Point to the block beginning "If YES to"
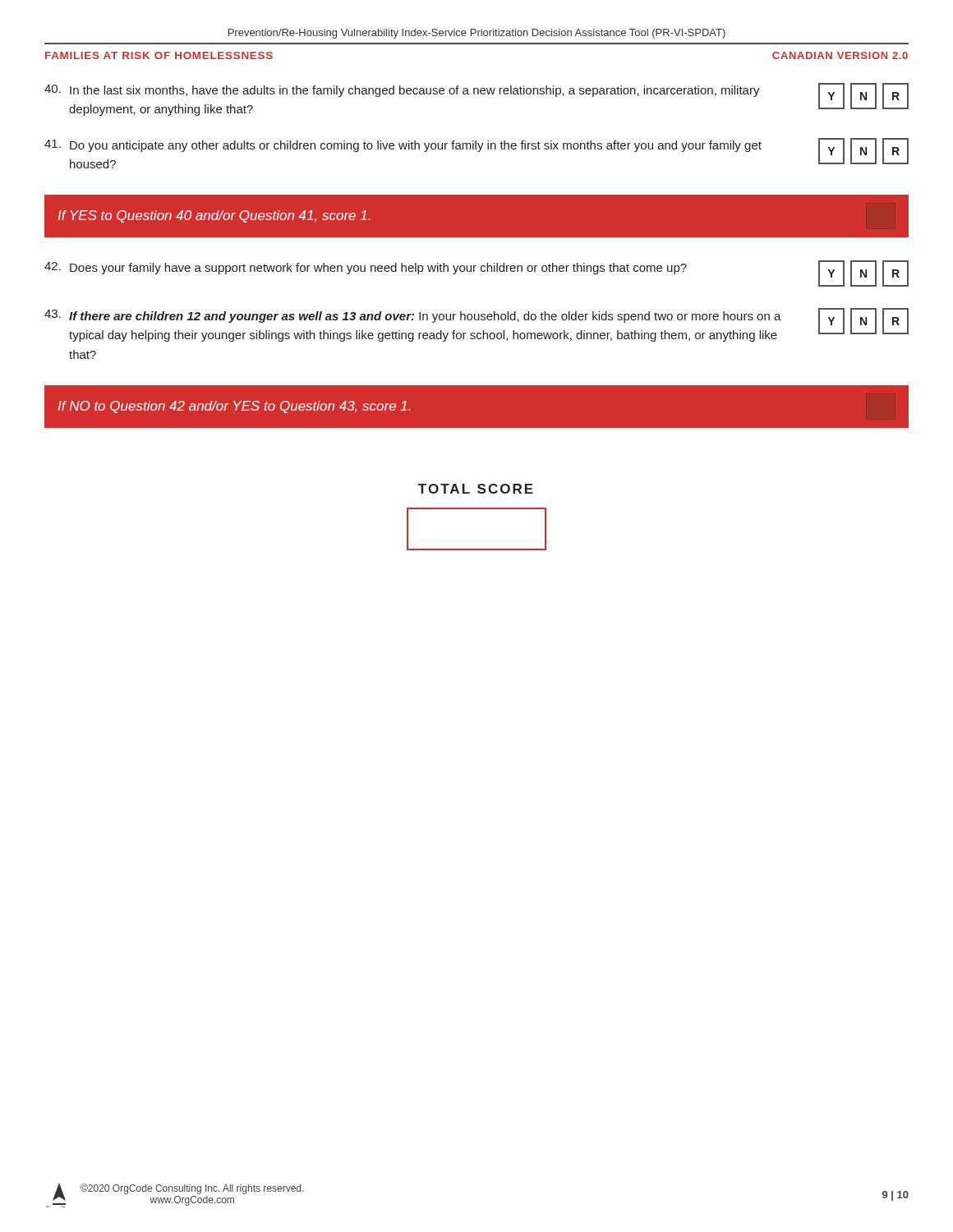The width and height of the screenshot is (953, 1232). [x=214, y=216]
